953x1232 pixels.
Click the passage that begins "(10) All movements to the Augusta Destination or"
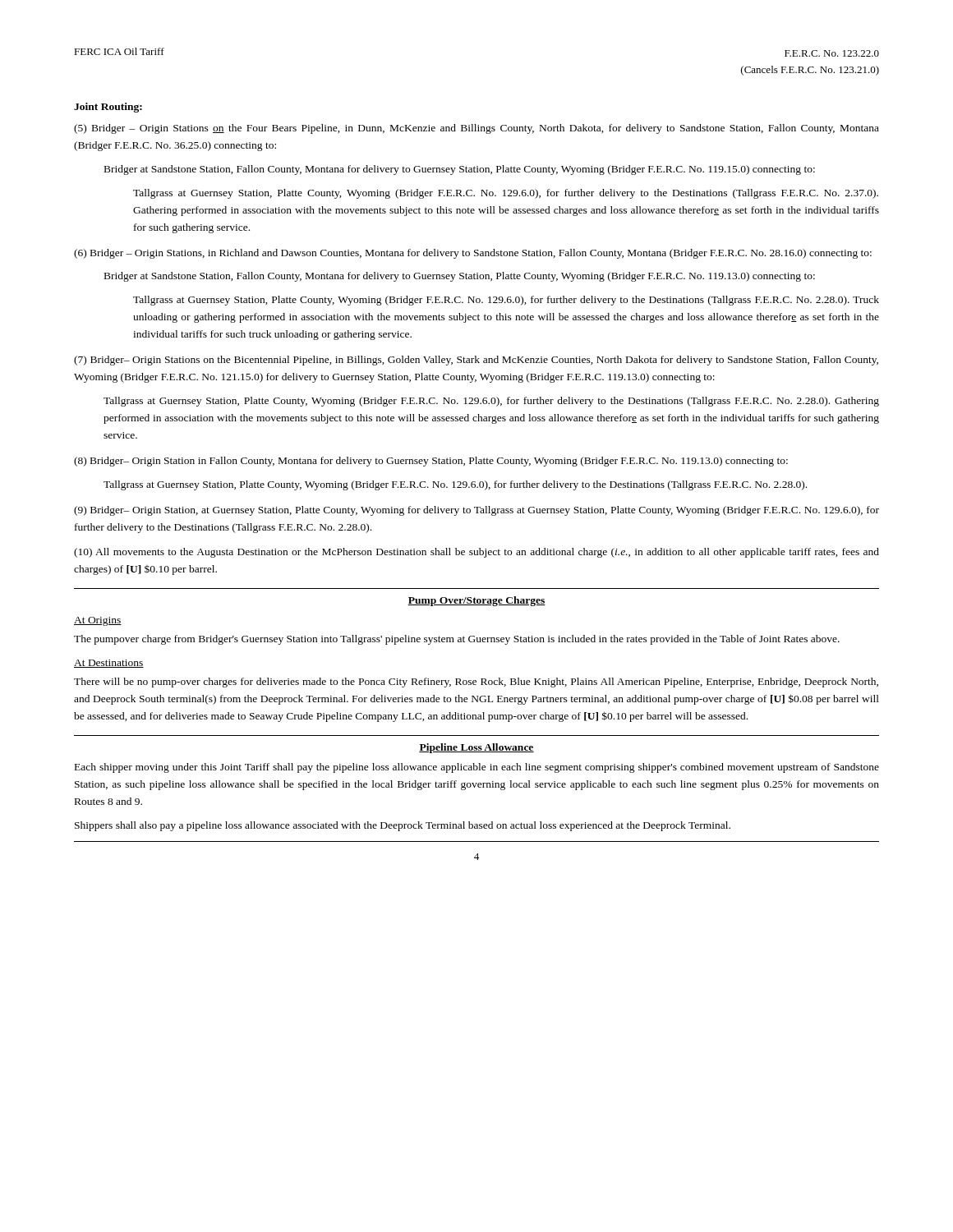pos(476,560)
